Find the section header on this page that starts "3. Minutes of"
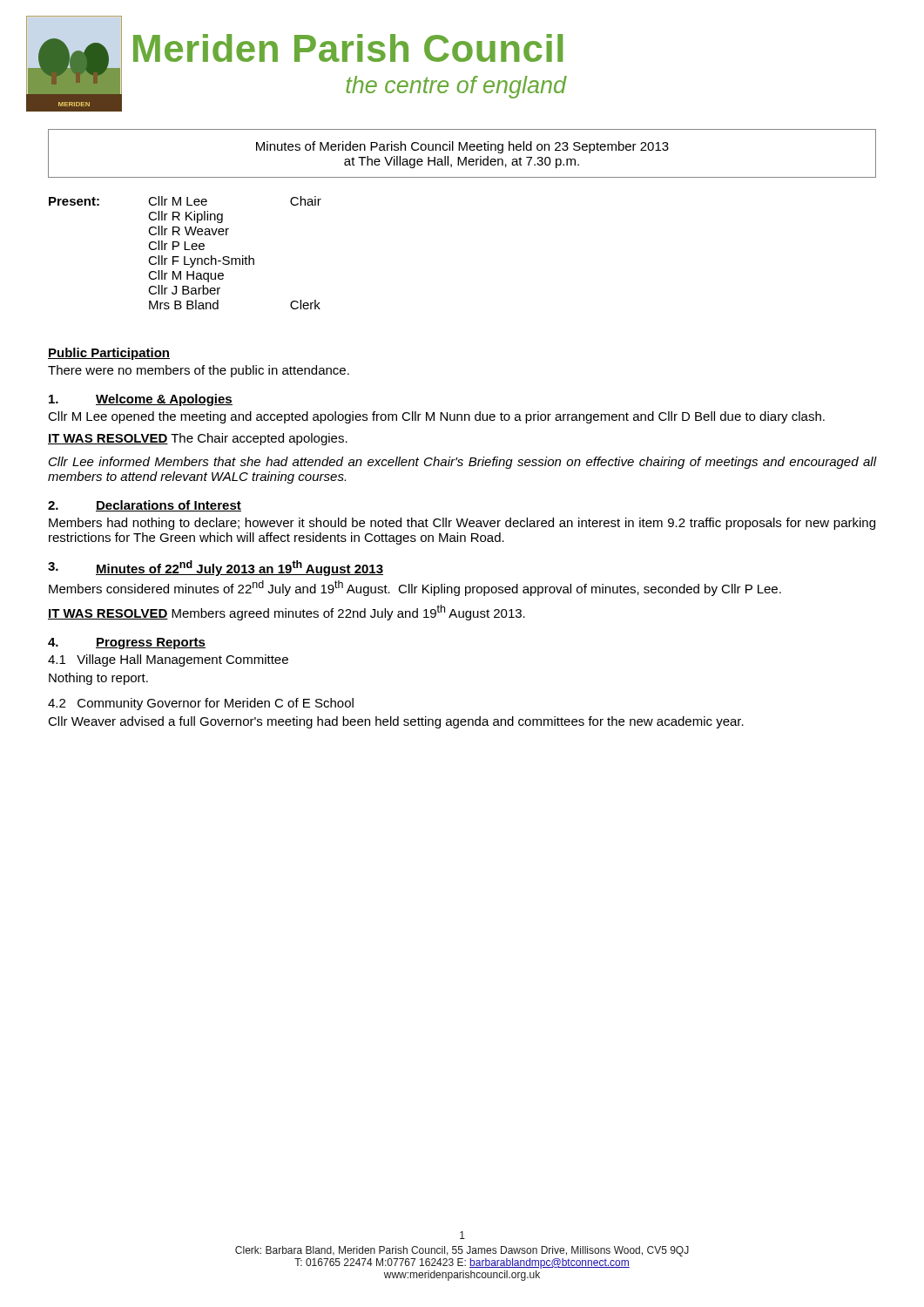Image resolution: width=924 pixels, height=1307 pixels. pos(216,567)
